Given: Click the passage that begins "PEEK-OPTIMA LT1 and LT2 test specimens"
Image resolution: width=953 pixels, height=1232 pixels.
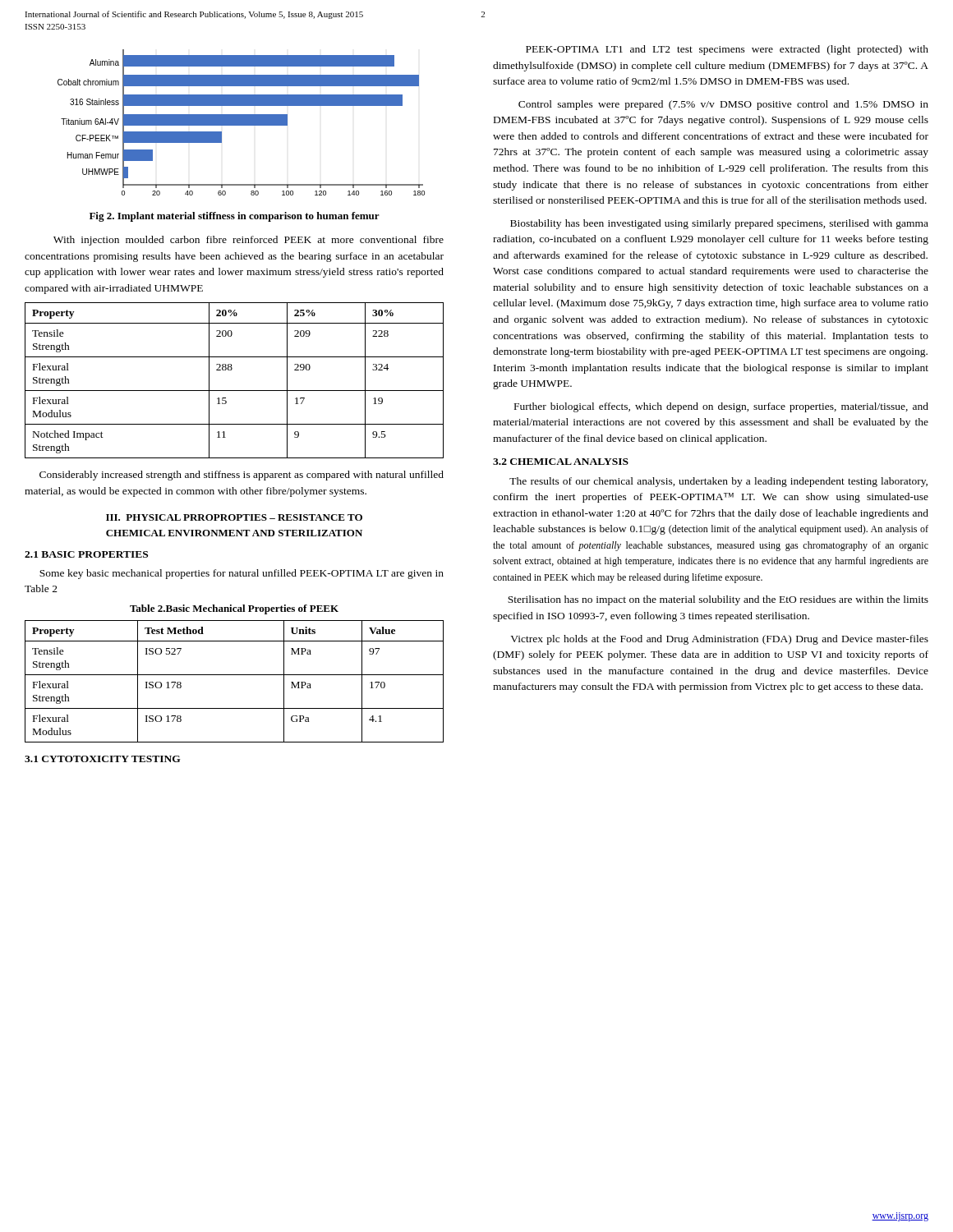Looking at the screenshot, I should (711, 65).
